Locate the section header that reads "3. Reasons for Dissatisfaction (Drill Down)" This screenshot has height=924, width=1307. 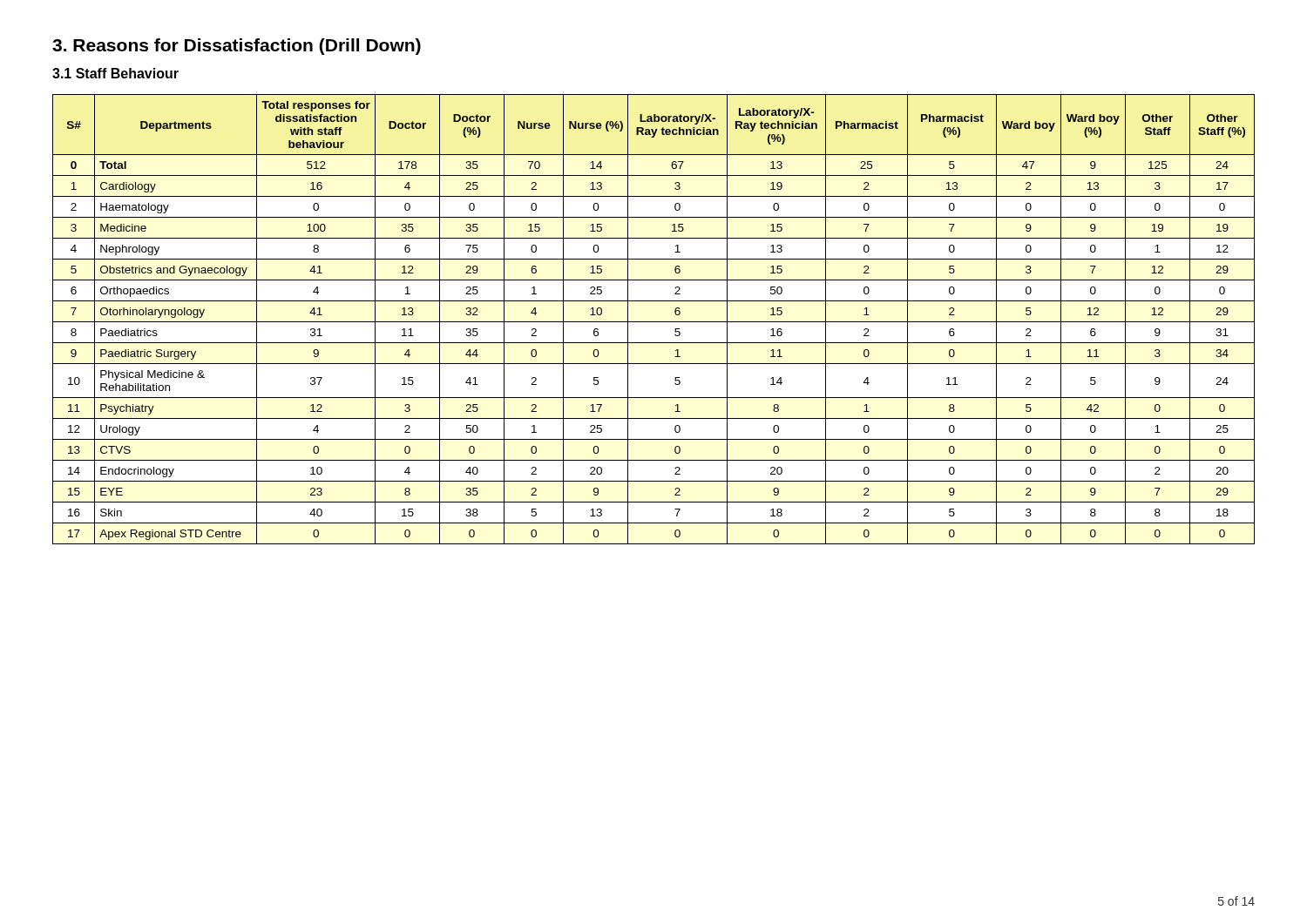tap(237, 45)
